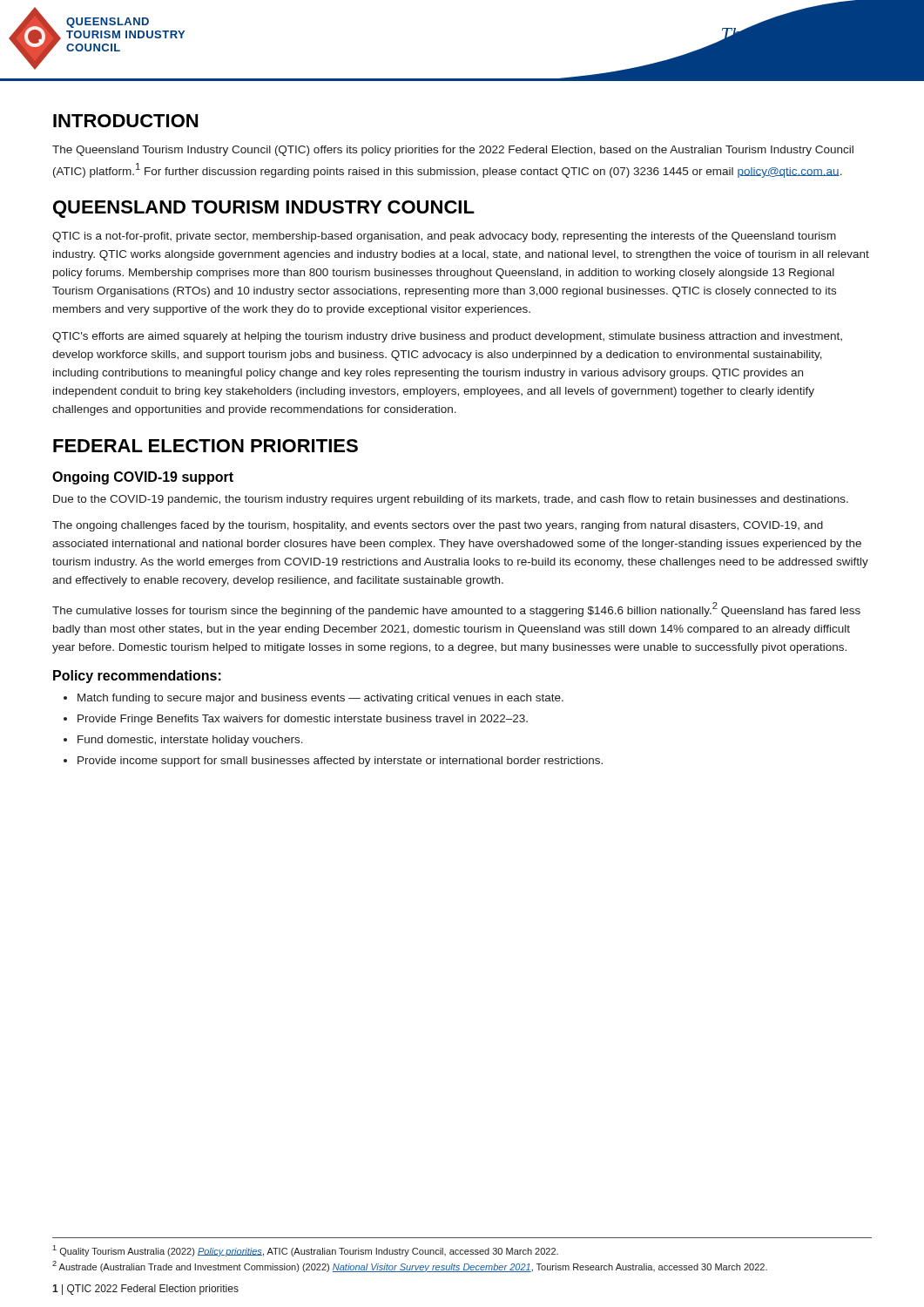The image size is (924, 1307).
Task: Select the title that says "FEDERAL ELECTION PRIORITIES"
Action: [x=206, y=446]
